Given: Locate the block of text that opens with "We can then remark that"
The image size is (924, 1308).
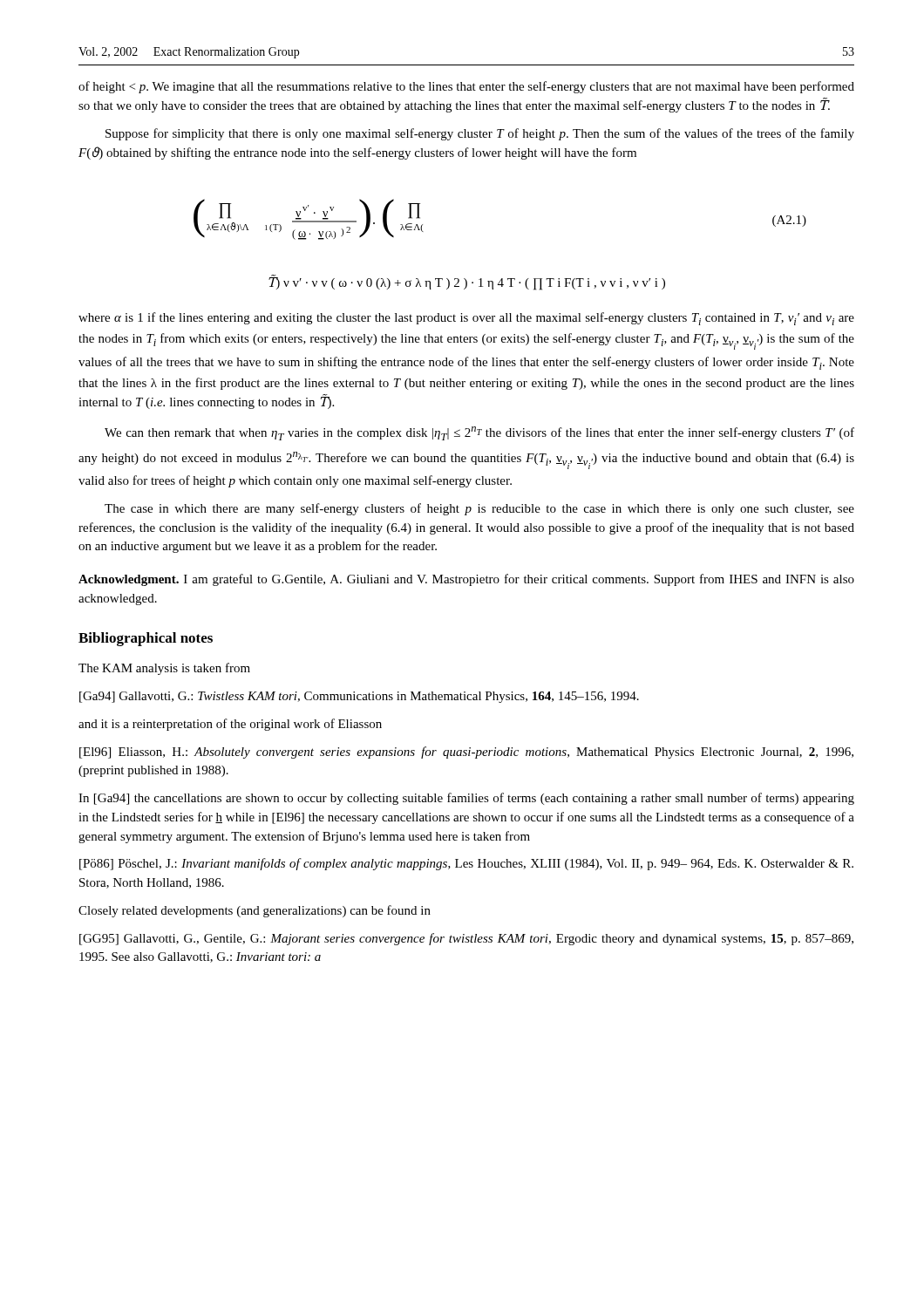Looking at the screenshot, I should tap(466, 456).
